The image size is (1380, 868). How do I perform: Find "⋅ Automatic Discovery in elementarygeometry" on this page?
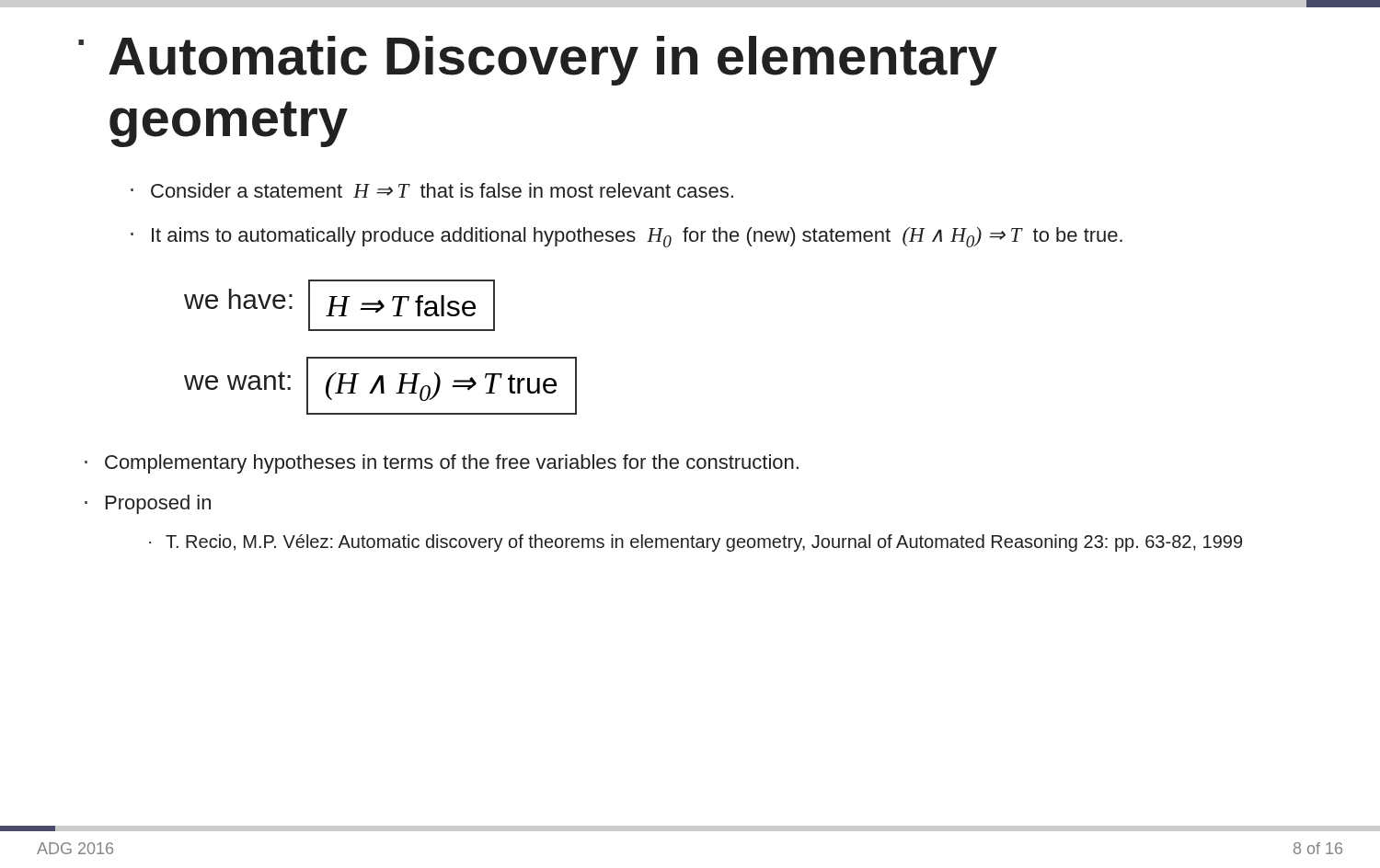(x=535, y=87)
